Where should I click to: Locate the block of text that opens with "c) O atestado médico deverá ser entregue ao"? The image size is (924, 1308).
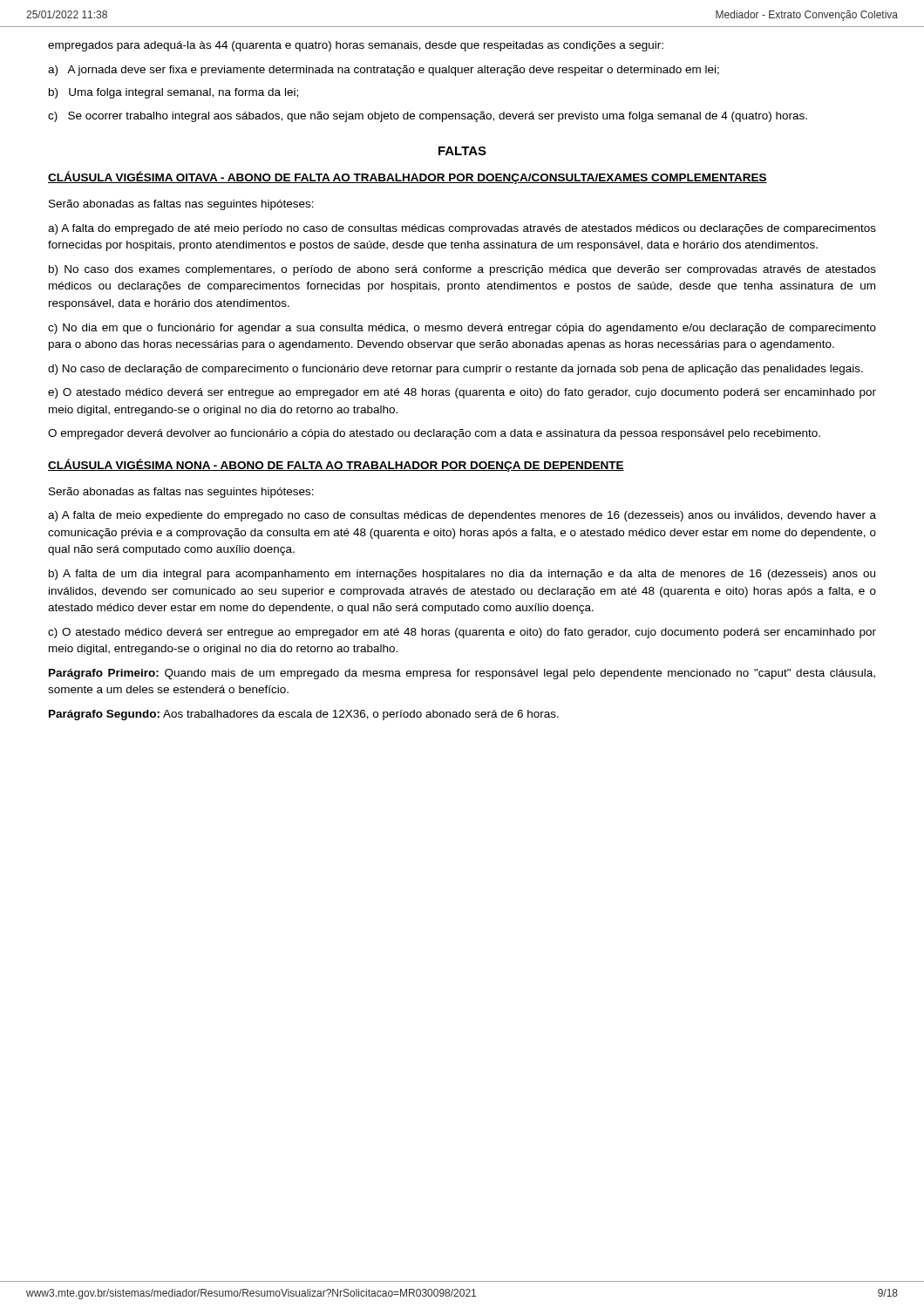[x=462, y=640]
